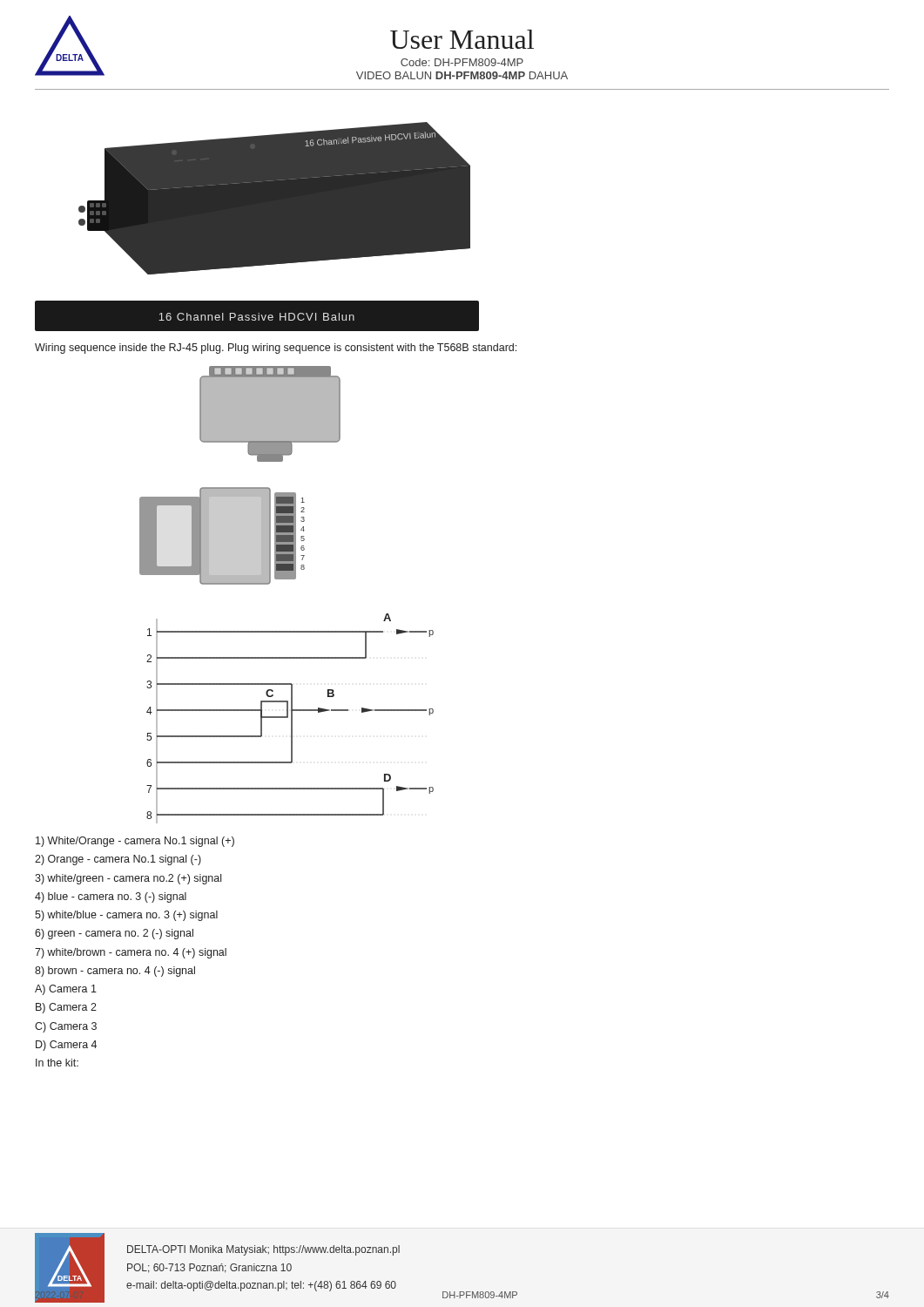Locate the element starting "5) white/blue - camera no. 3"

pyautogui.click(x=126, y=915)
